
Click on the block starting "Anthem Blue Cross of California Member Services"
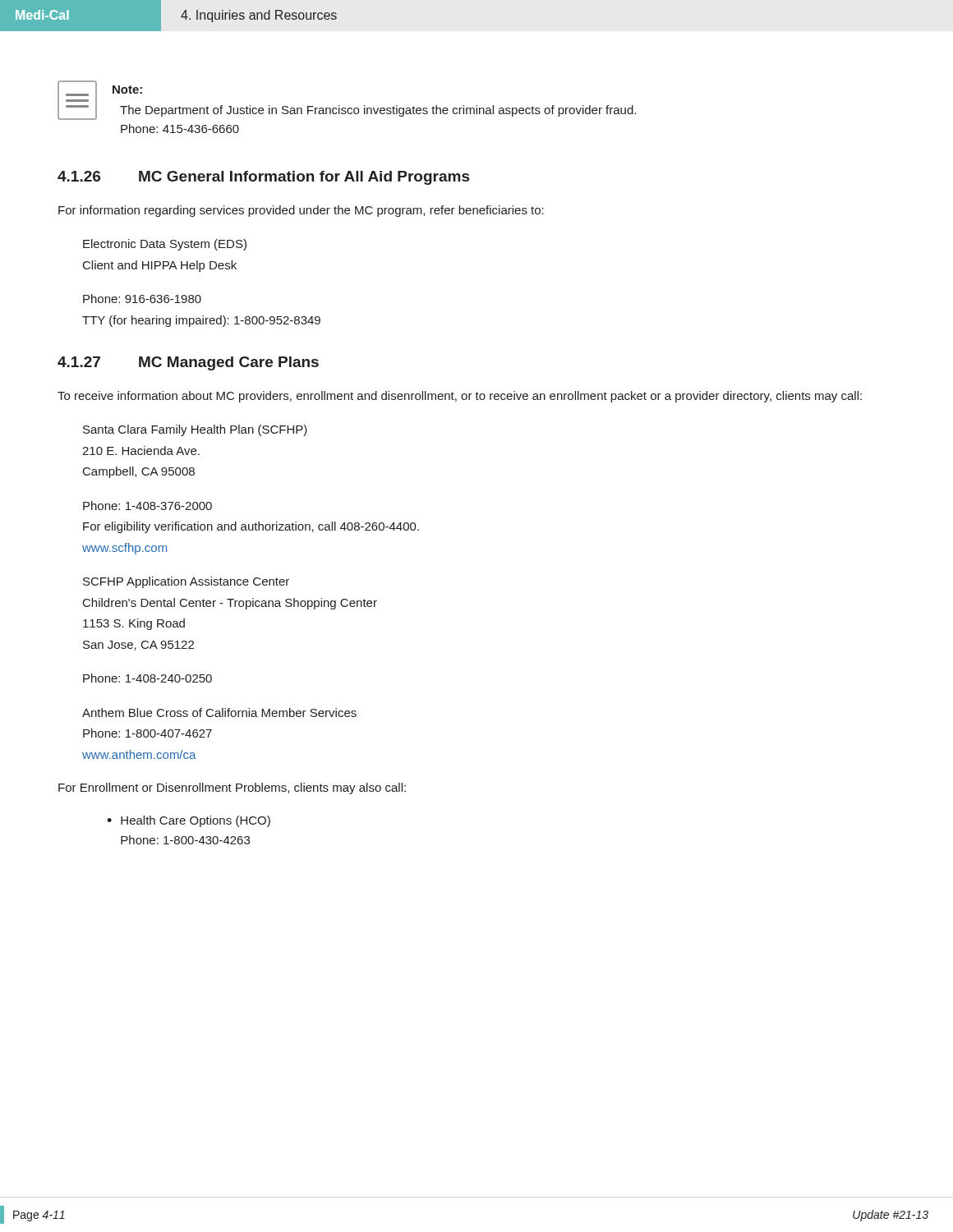coord(219,733)
